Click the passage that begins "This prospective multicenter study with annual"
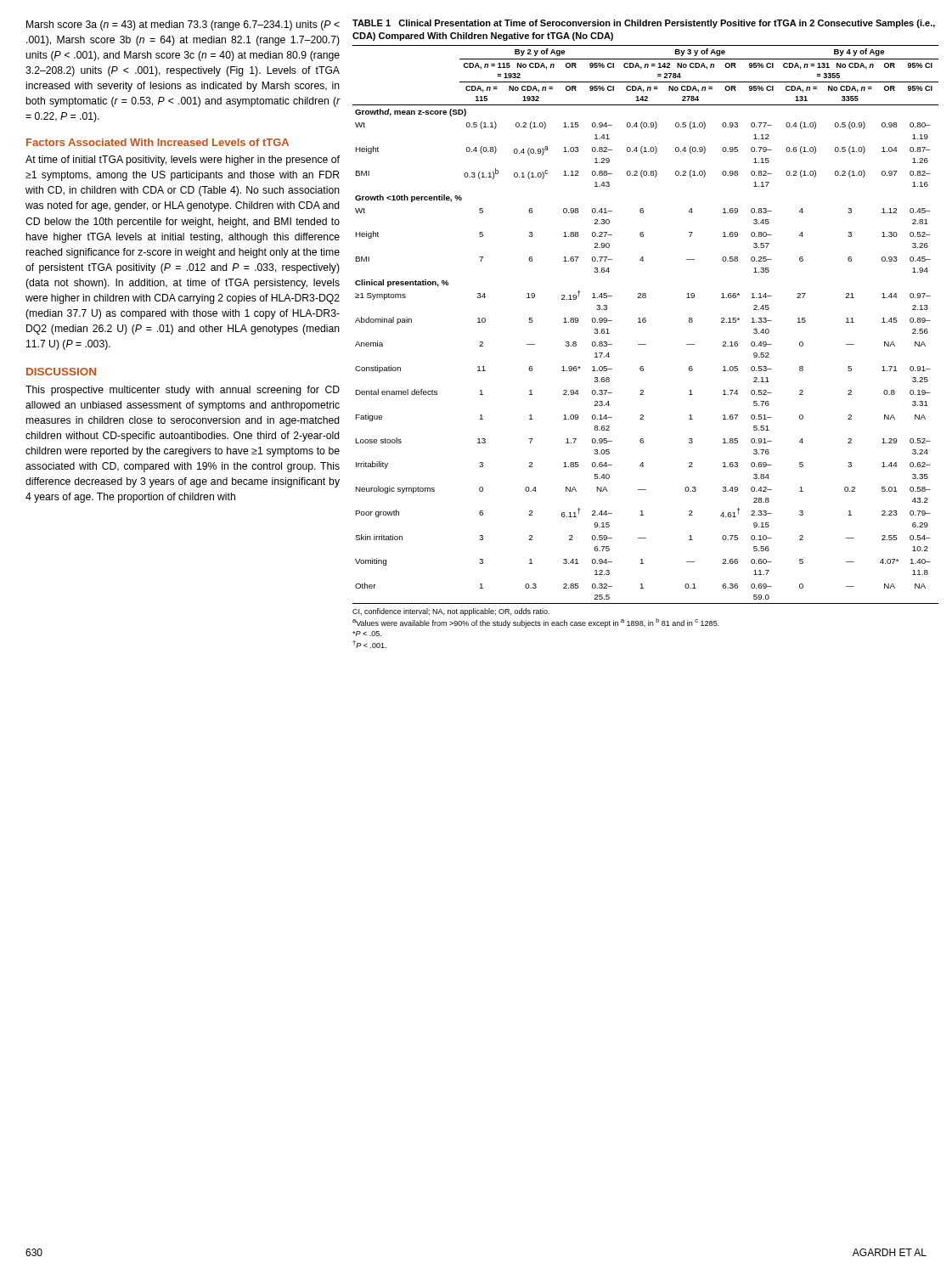 (183, 443)
